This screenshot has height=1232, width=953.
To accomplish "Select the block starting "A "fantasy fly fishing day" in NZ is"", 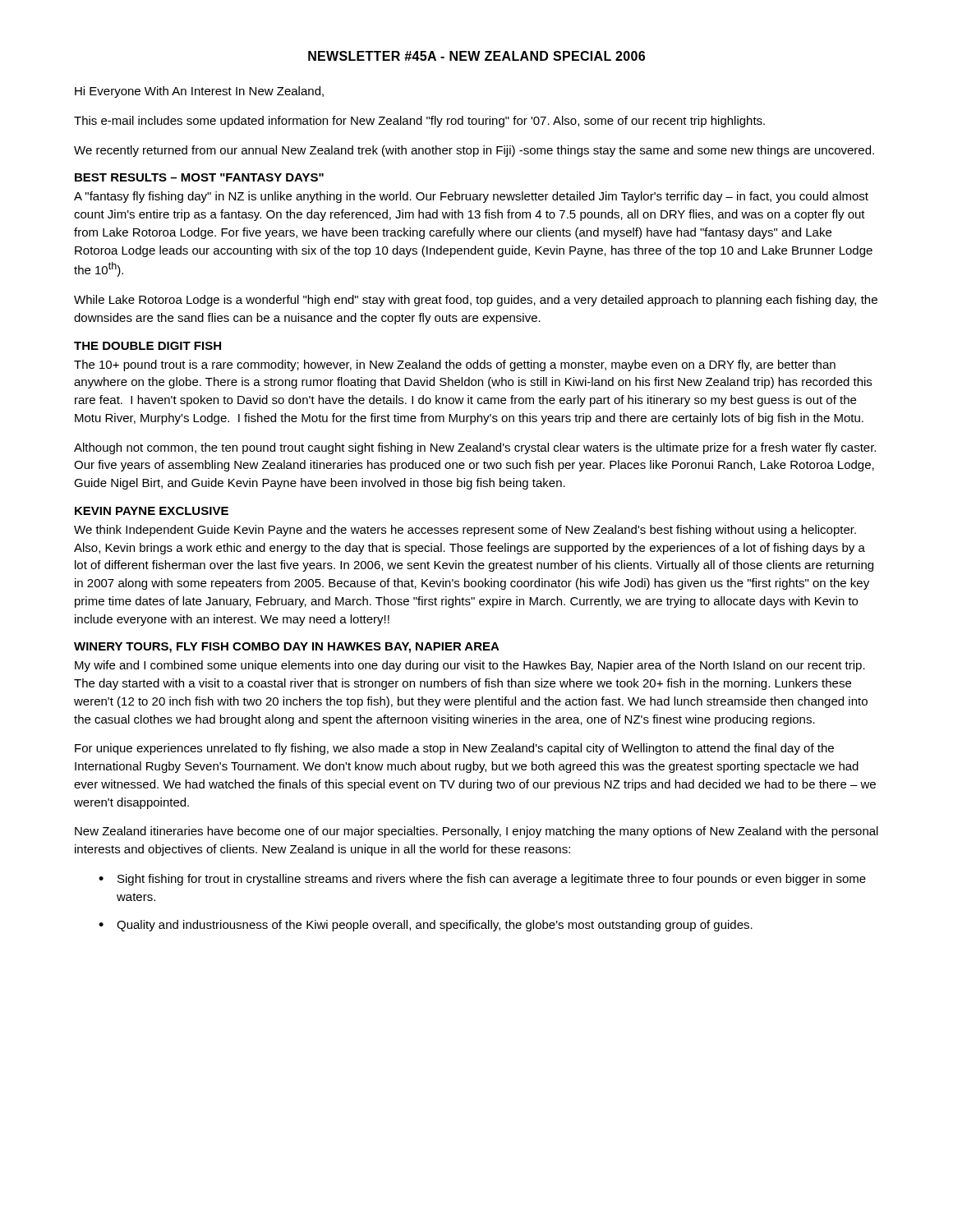I will (473, 233).
